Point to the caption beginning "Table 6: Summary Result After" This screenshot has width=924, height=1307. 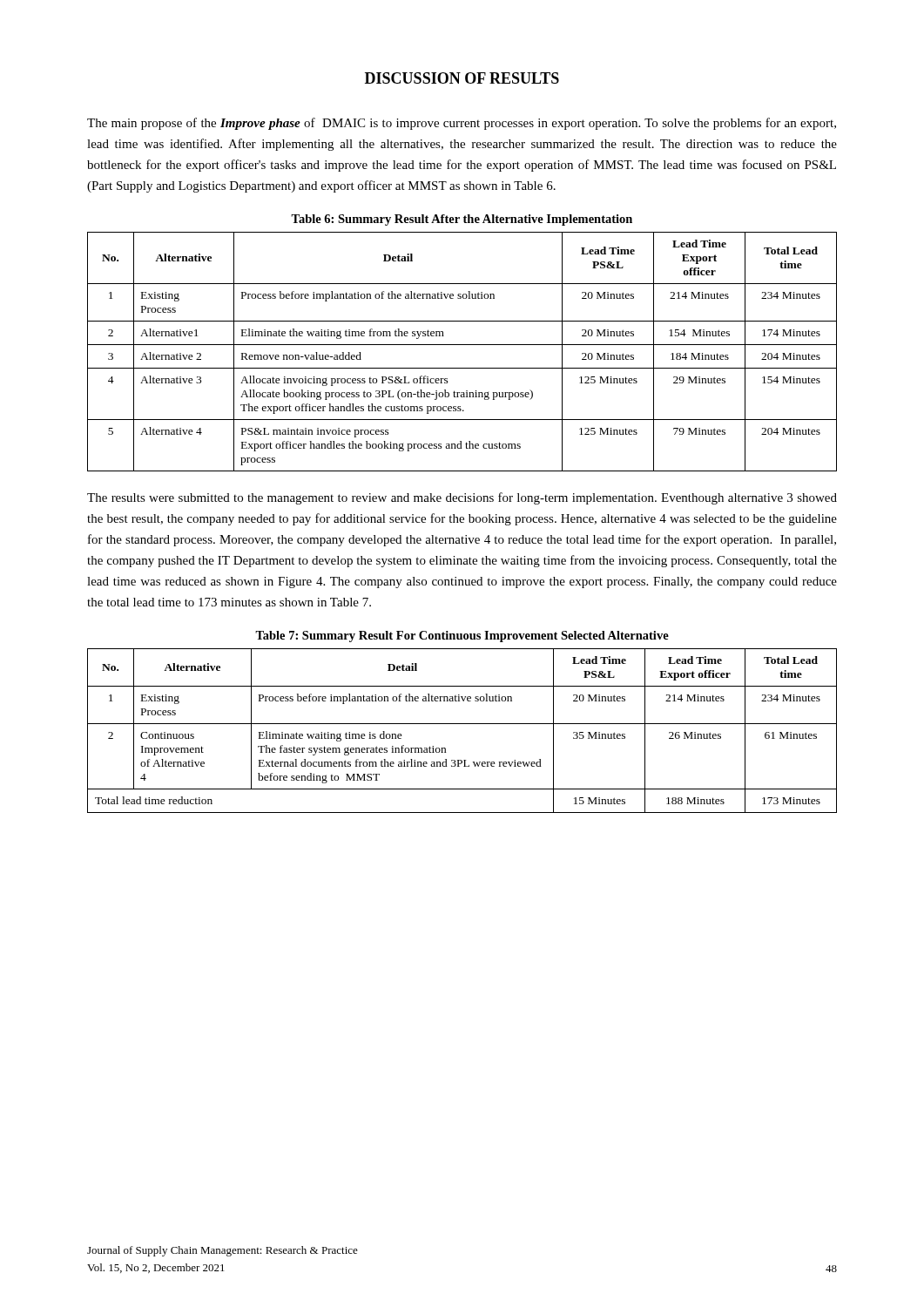(x=462, y=219)
